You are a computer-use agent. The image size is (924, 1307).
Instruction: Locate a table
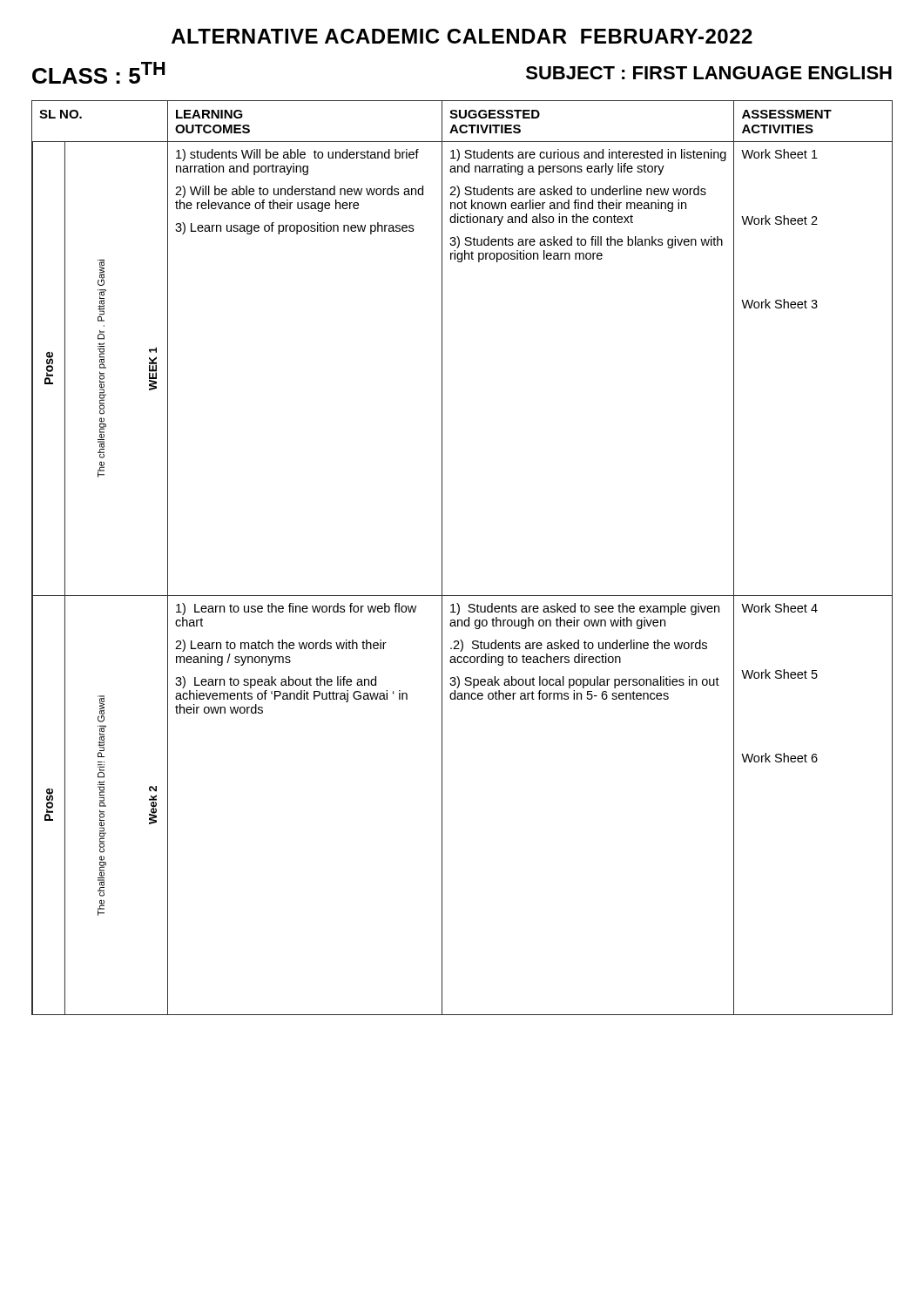point(462,557)
